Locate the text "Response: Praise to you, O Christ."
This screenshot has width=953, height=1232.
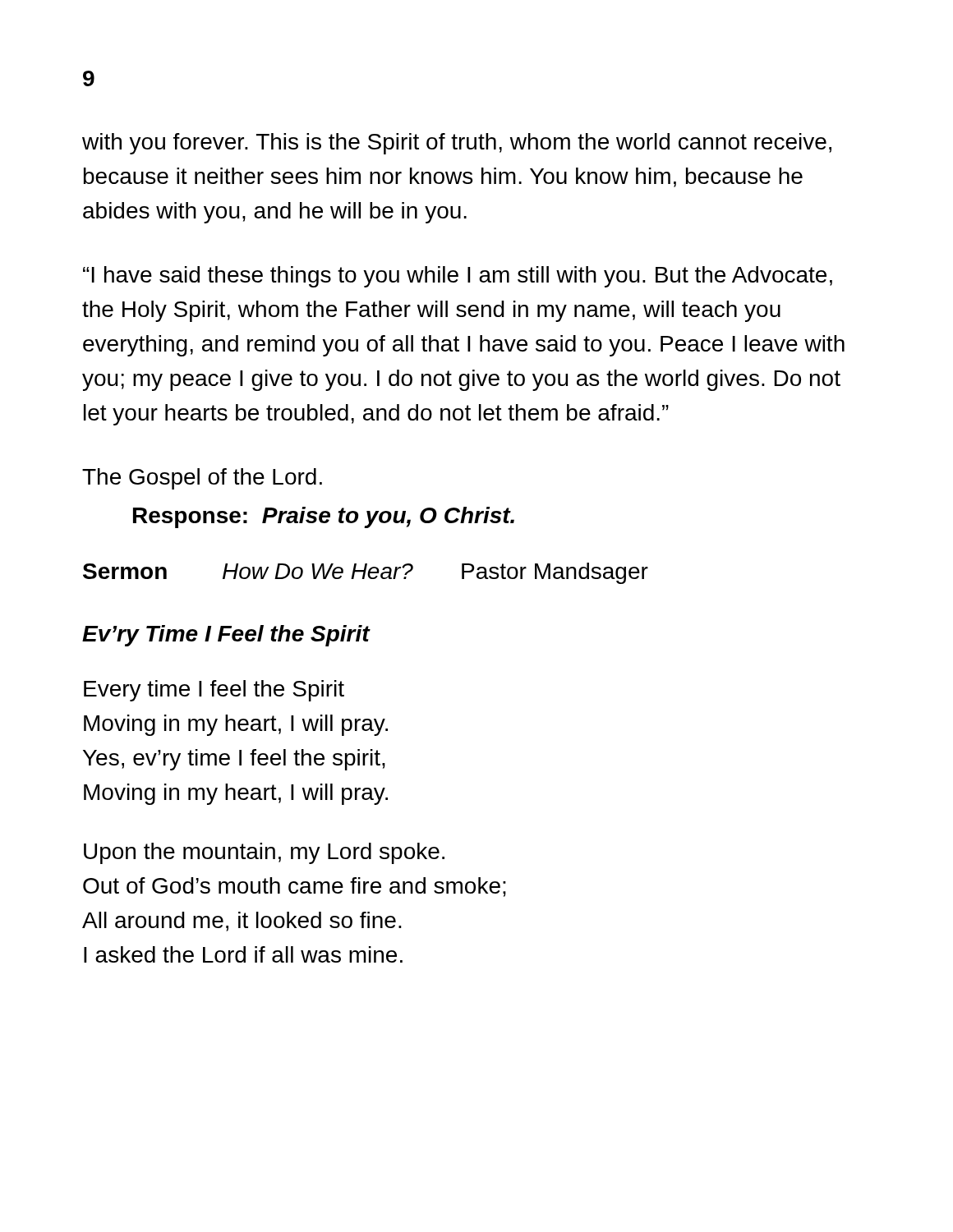pos(324,515)
